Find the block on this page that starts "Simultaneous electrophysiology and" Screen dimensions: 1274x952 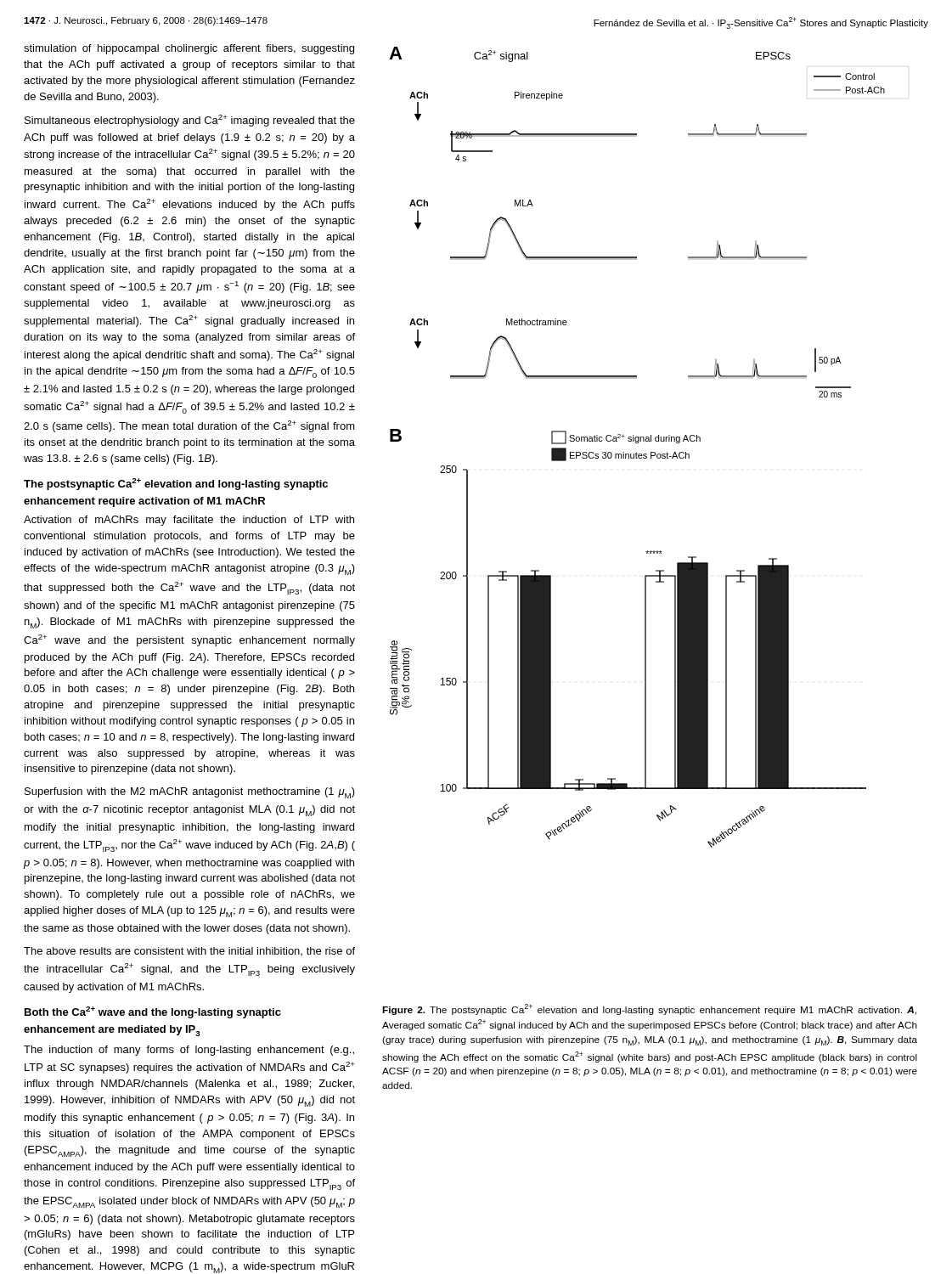click(189, 288)
